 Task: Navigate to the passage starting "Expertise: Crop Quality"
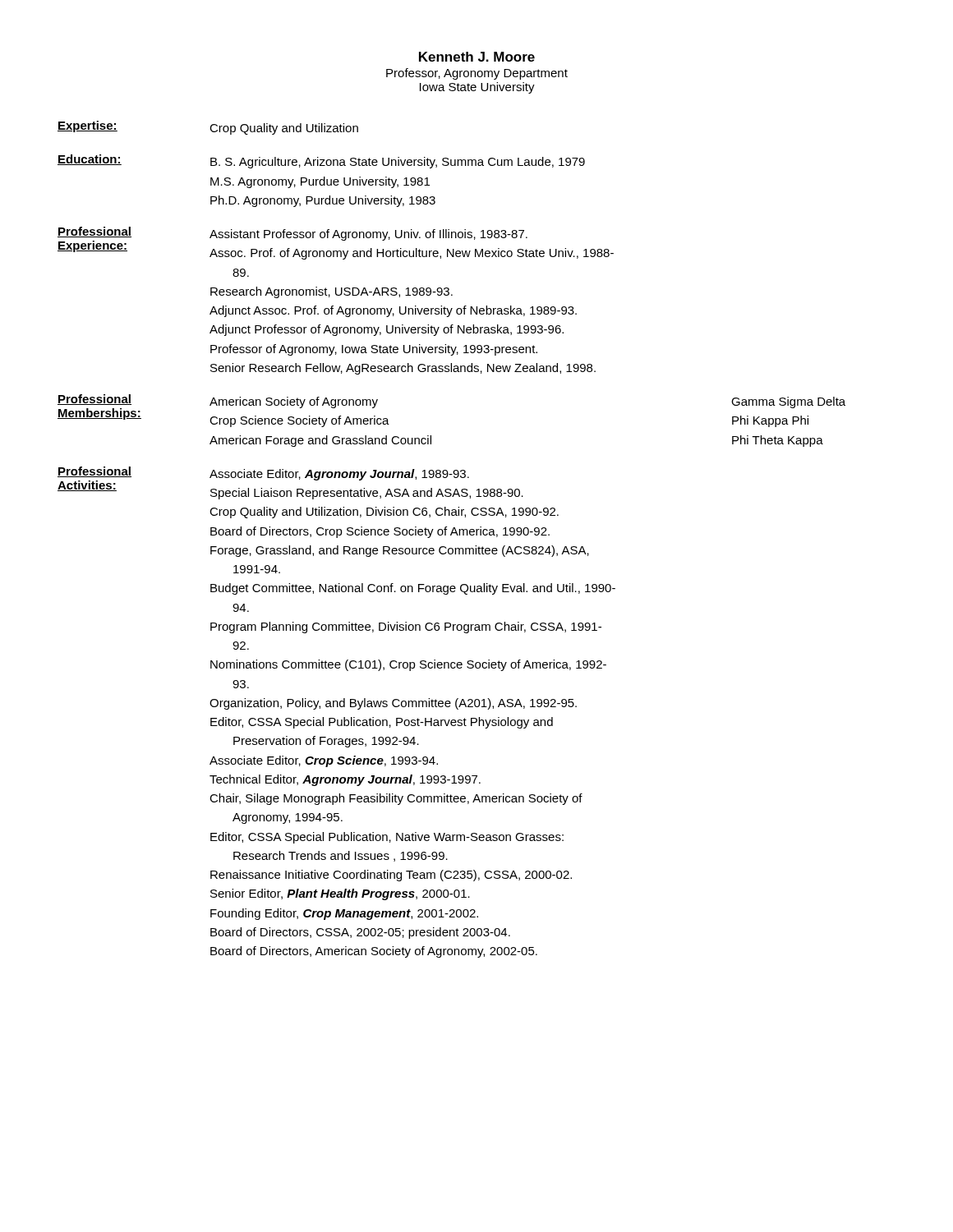(x=208, y=128)
